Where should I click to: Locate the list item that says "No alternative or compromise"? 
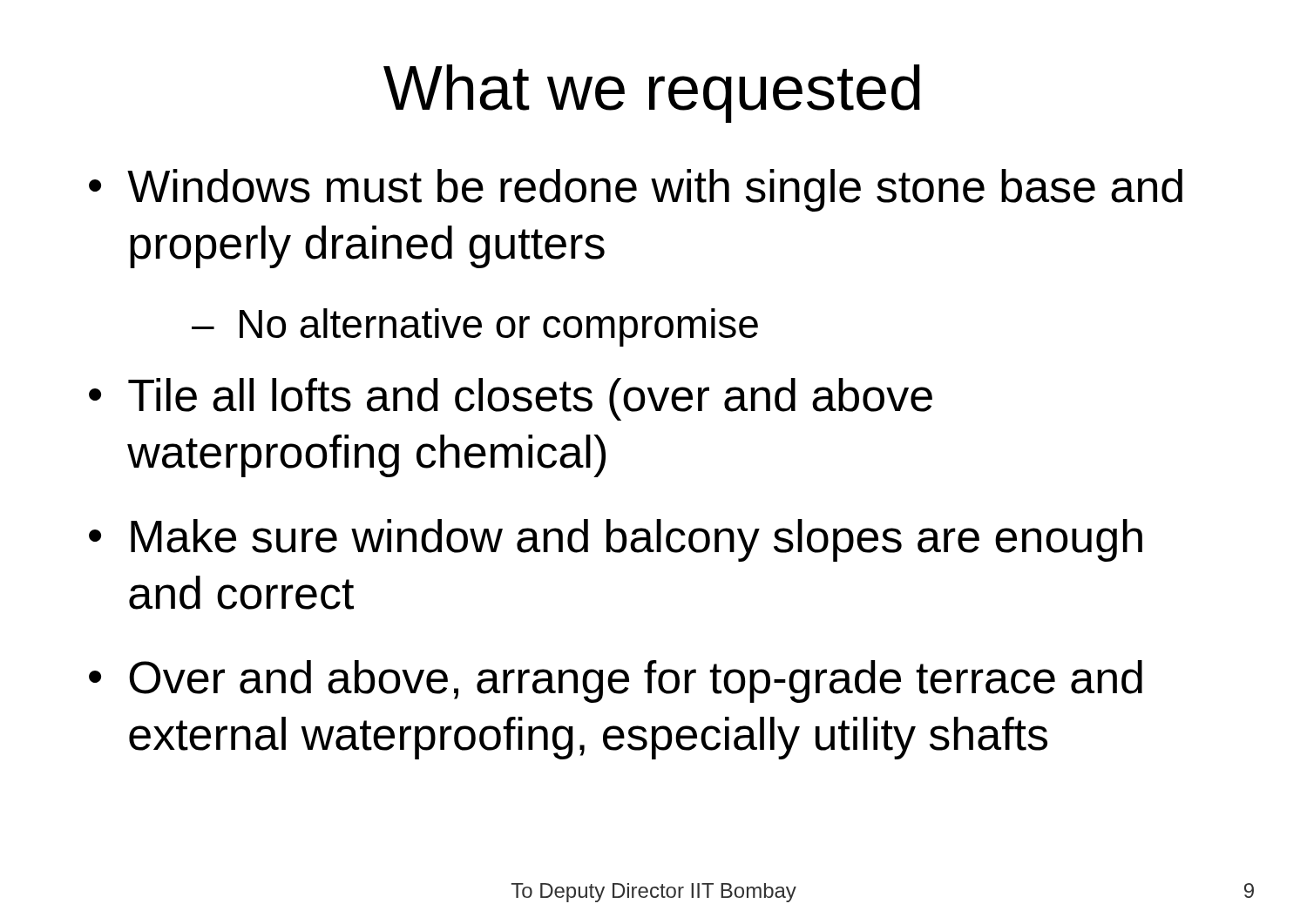498,324
